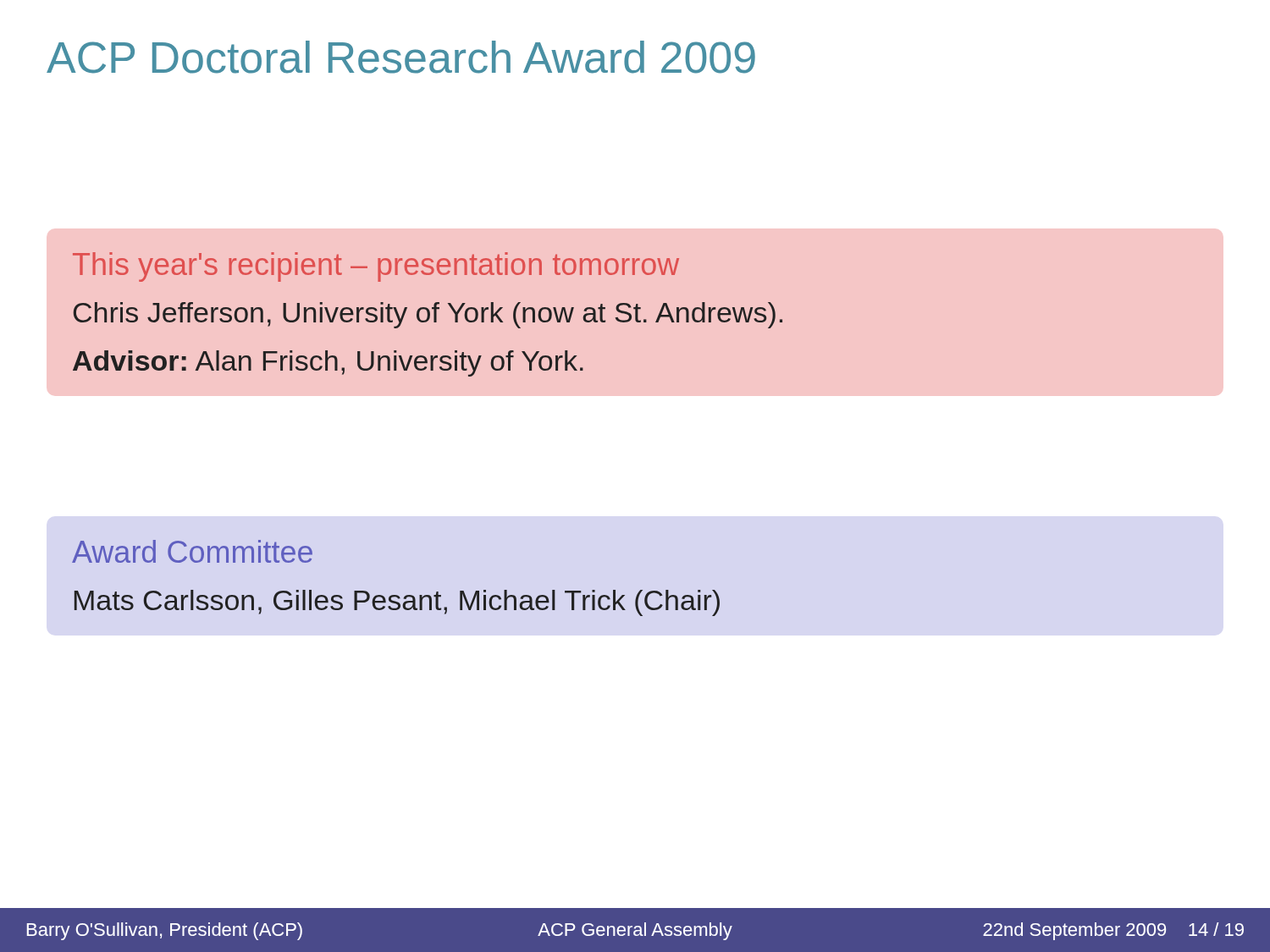Select the text block starting "This year's recipient –"
Viewport: 1270px width, 952px height.
click(x=635, y=312)
